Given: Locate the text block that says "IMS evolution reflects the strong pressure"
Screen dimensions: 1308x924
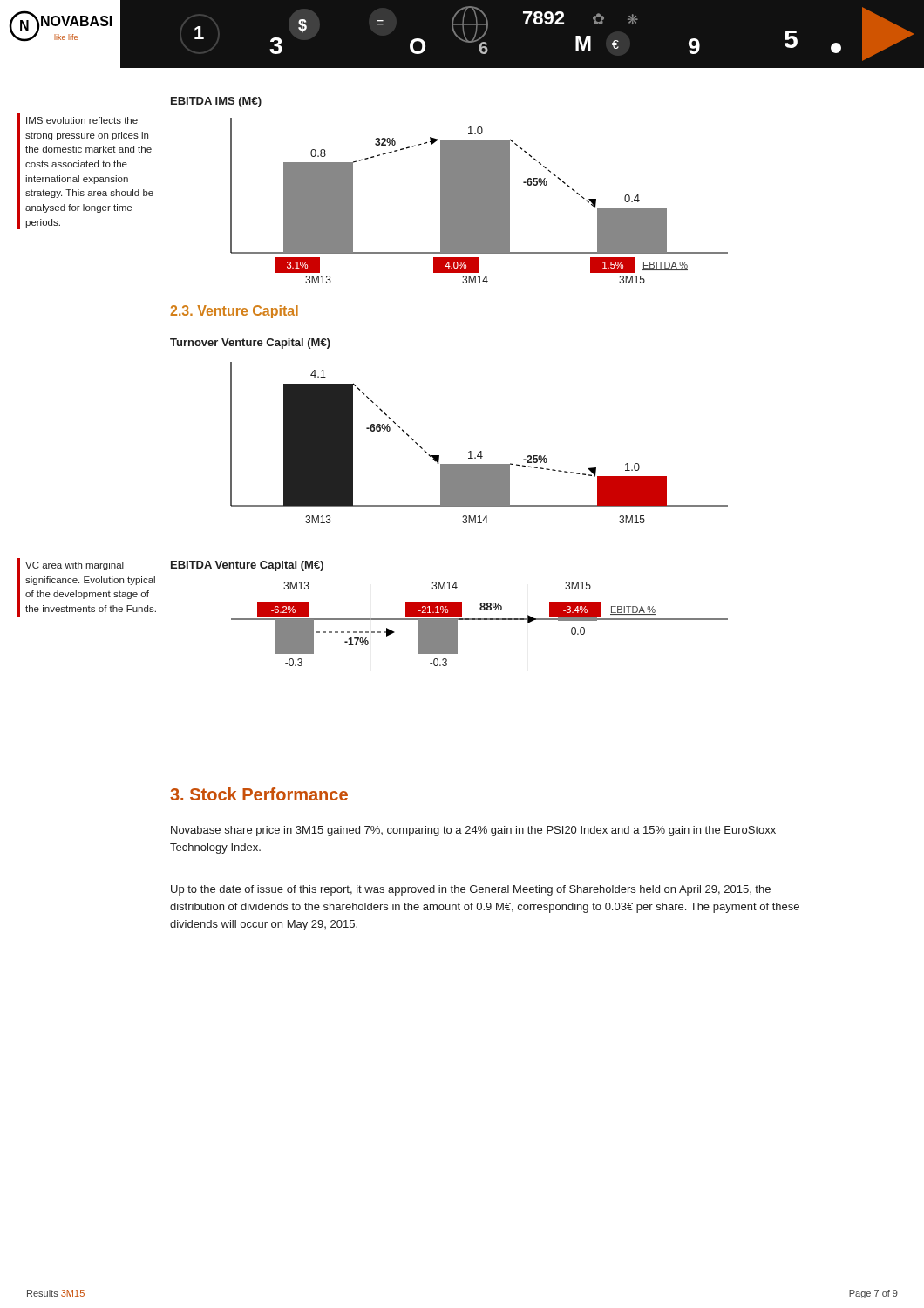Looking at the screenshot, I should pyautogui.click(x=89, y=171).
